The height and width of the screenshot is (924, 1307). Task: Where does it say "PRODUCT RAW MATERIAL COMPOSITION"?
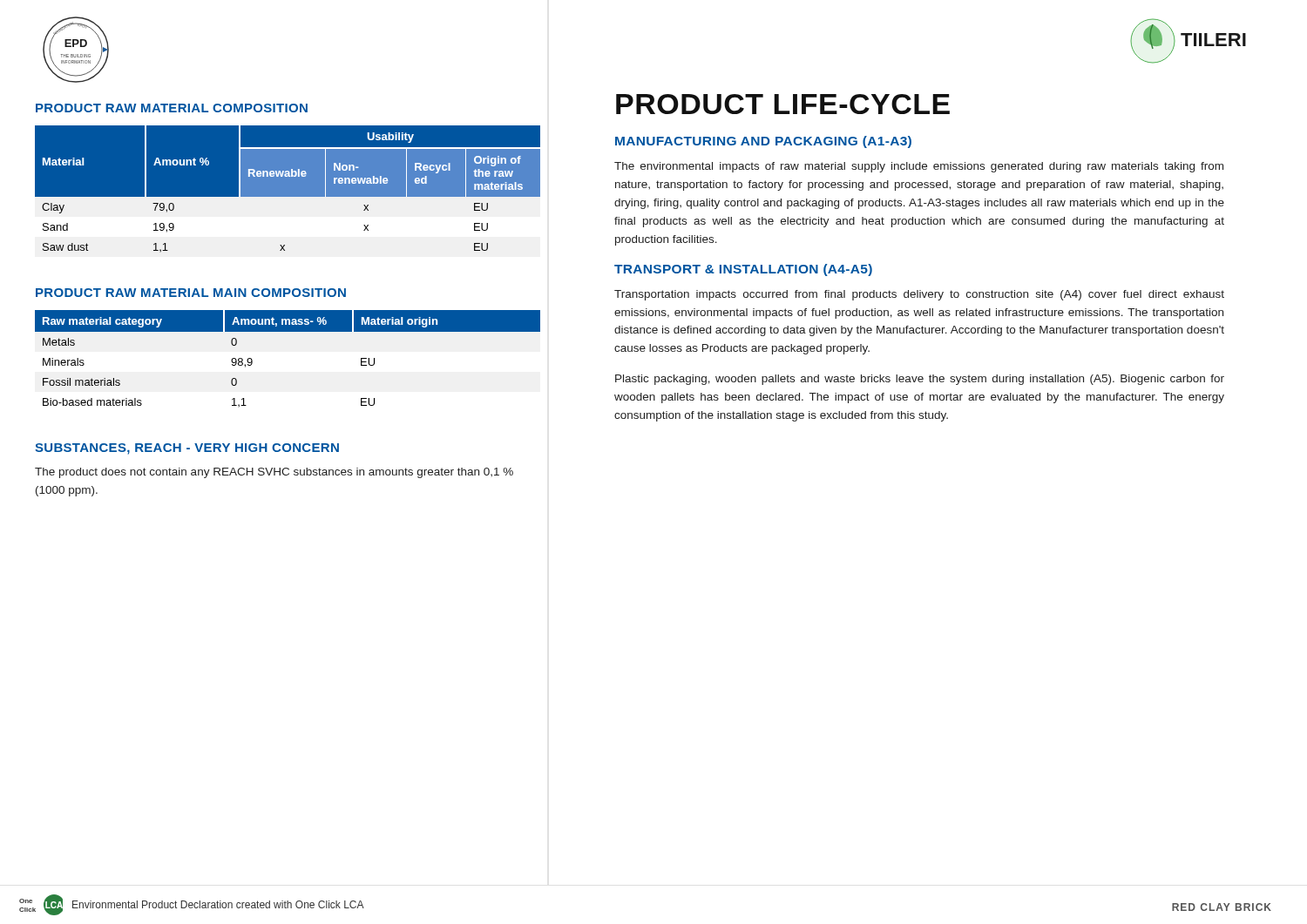tap(288, 108)
